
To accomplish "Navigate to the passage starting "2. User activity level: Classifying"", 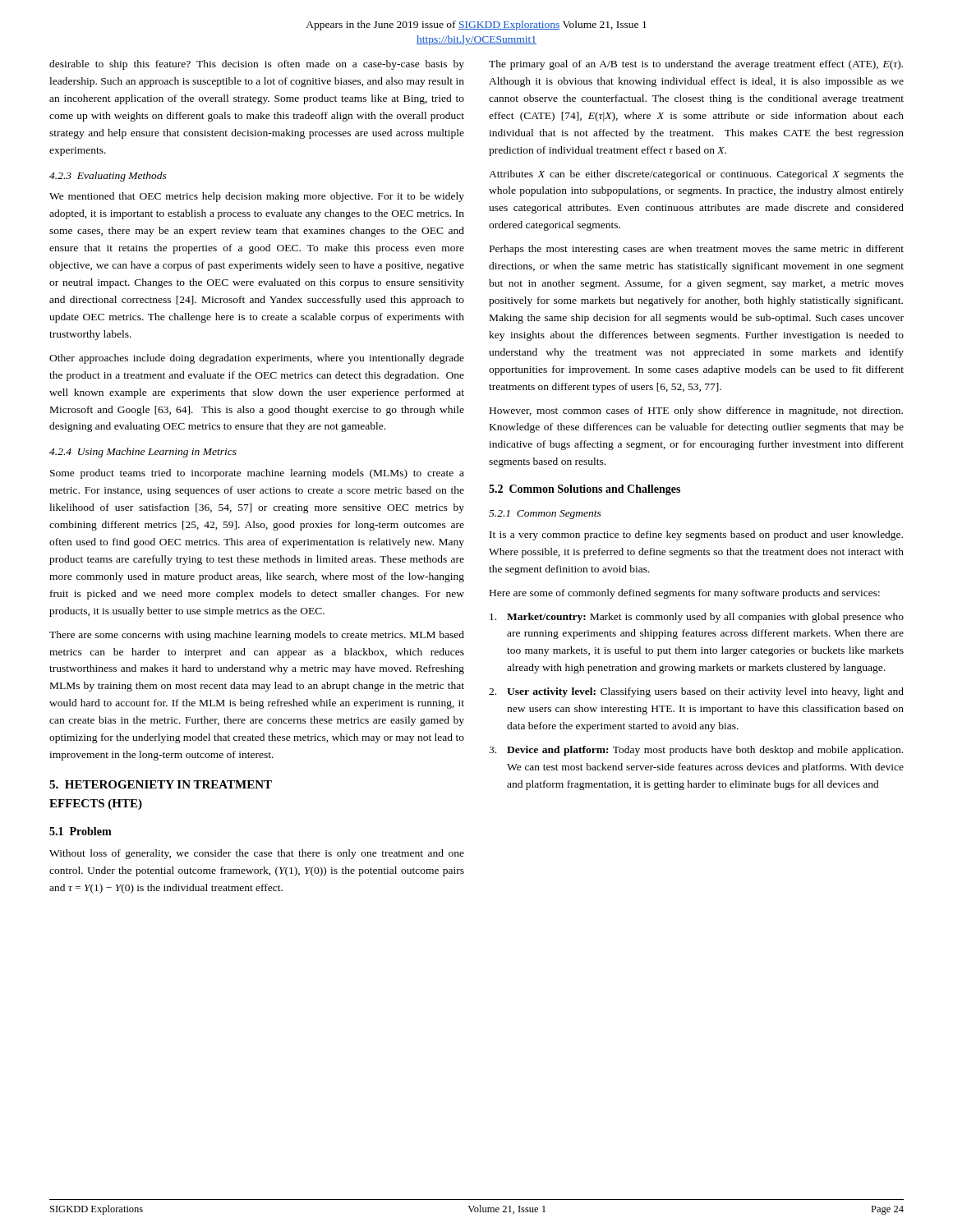I will [x=696, y=709].
